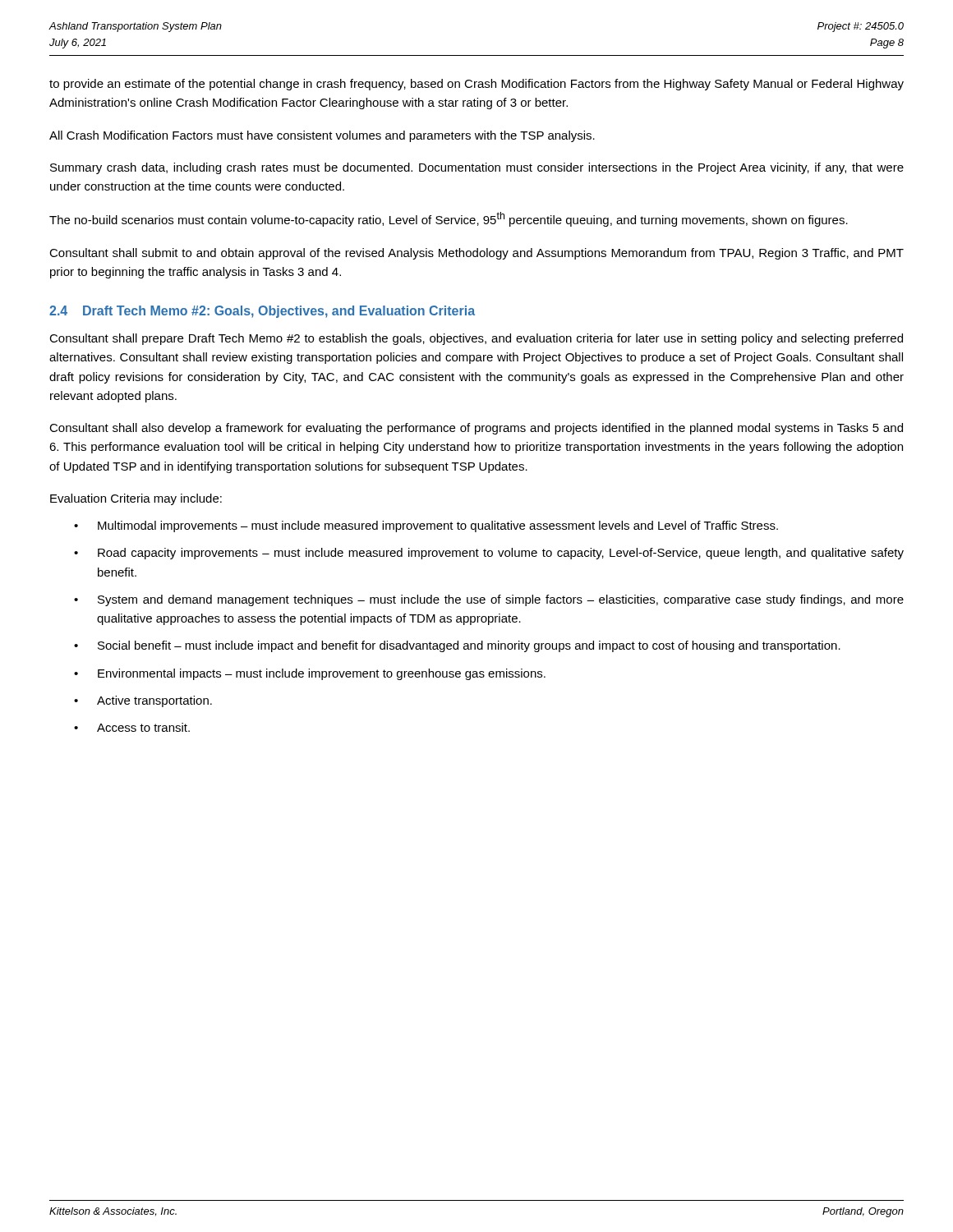Locate the text block that reads "Consultant shall also"

point(476,447)
